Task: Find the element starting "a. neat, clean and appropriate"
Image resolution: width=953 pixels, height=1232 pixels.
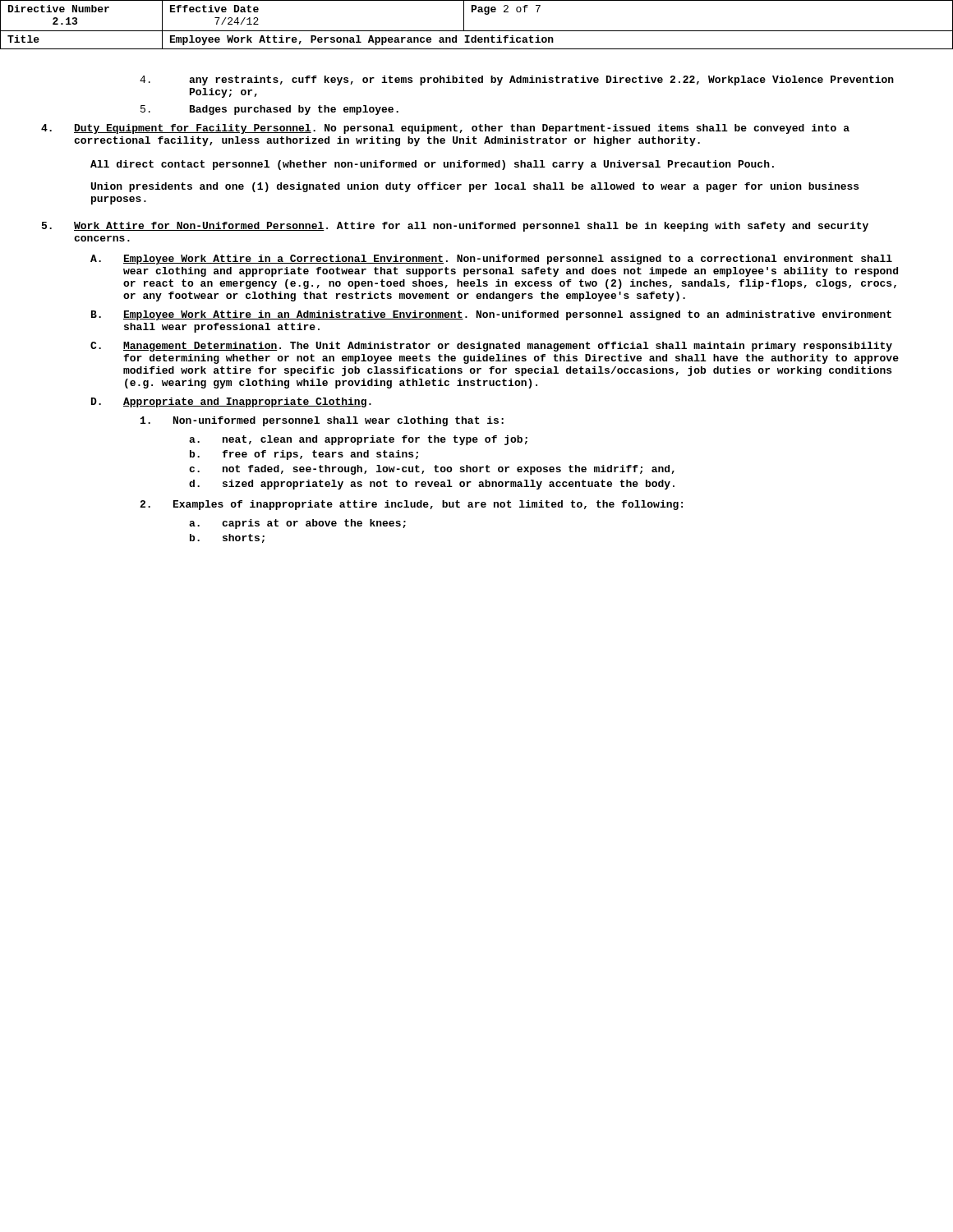Action: pos(358,440)
